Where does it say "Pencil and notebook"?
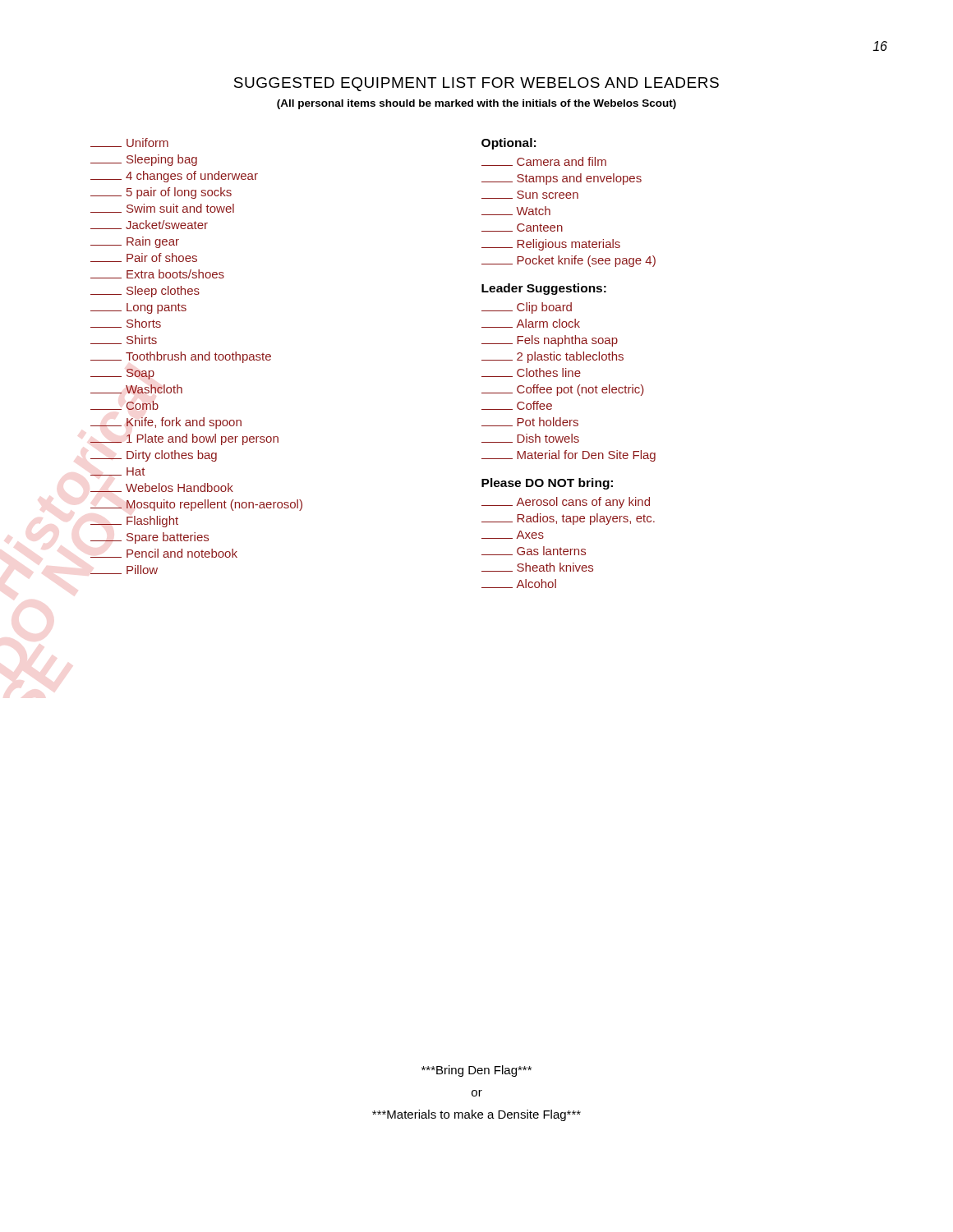Image resolution: width=953 pixels, height=1232 pixels. pos(164,553)
